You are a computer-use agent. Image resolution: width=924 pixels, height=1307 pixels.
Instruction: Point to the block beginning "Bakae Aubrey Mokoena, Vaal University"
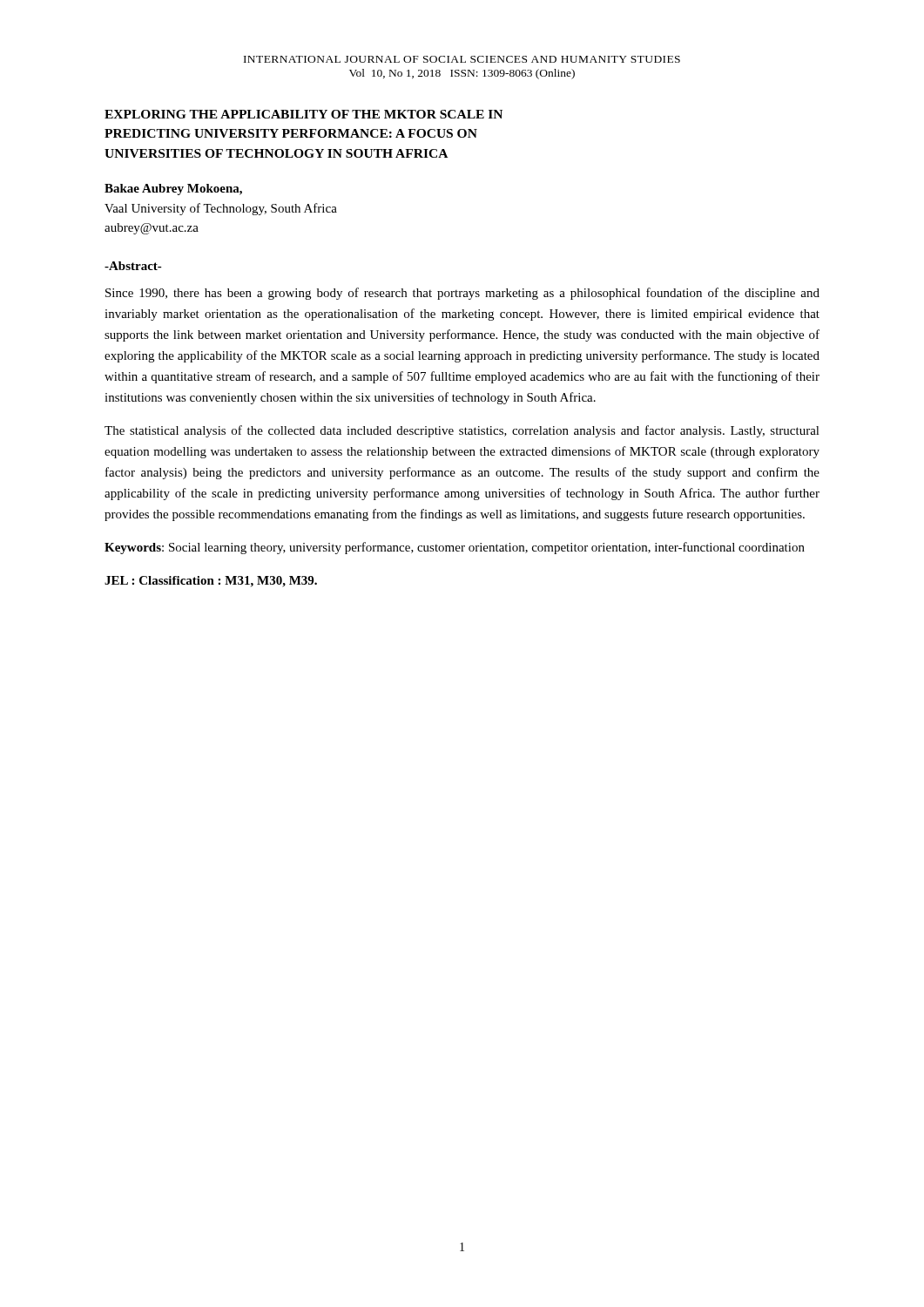click(173, 190)
